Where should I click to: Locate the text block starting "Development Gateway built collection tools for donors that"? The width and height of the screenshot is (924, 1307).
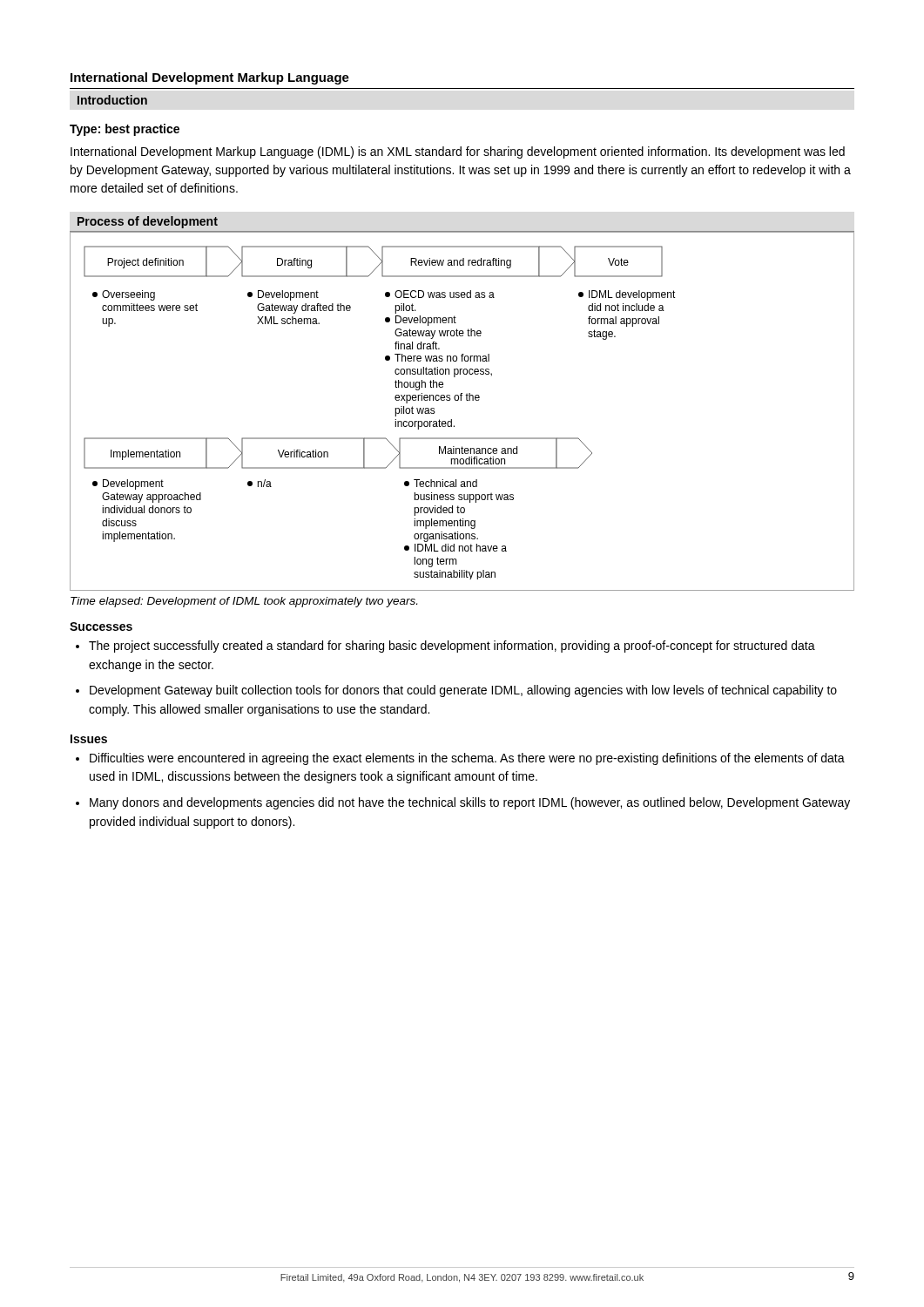click(x=463, y=700)
